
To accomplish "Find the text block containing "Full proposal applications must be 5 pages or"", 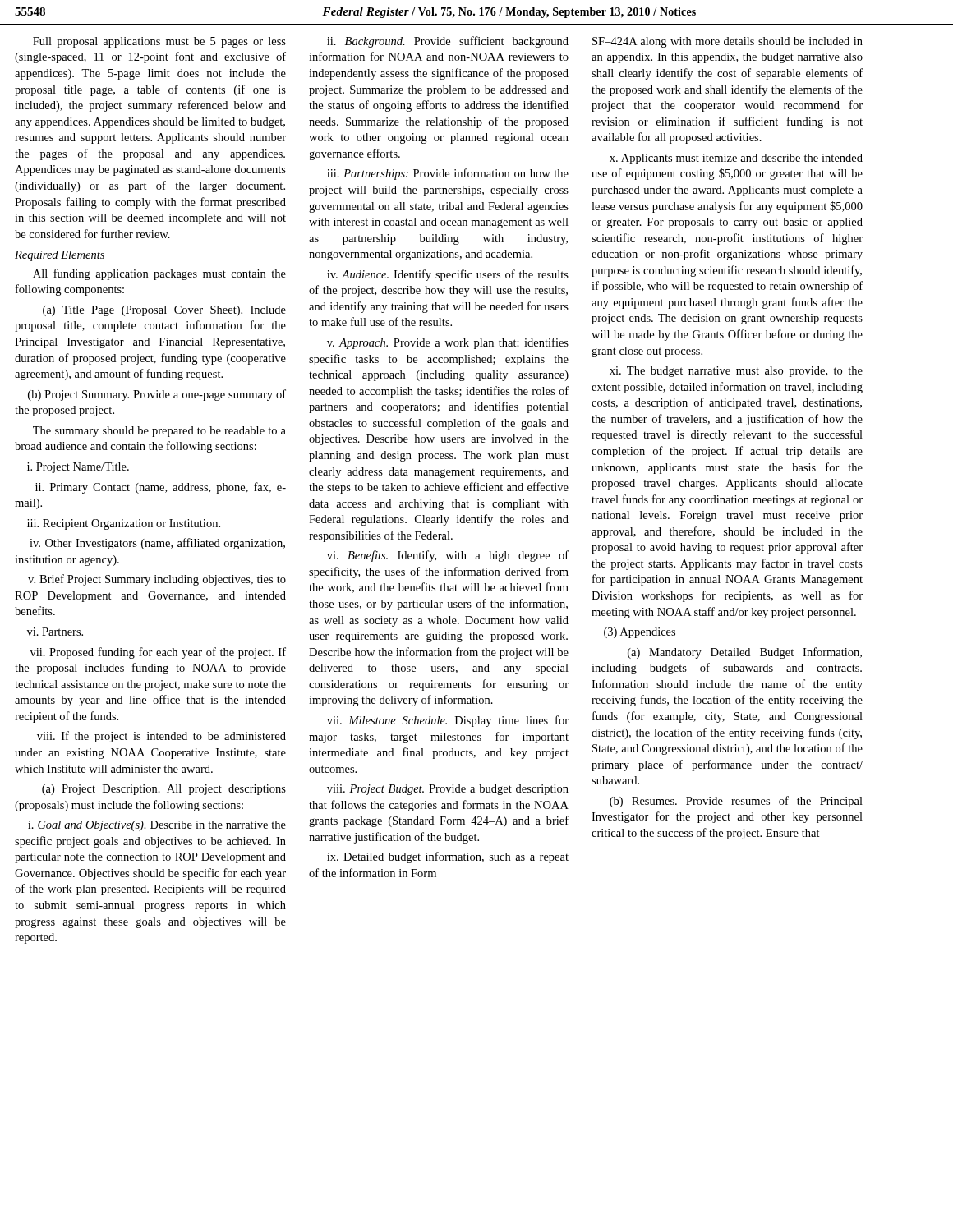I will (x=150, y=138).
